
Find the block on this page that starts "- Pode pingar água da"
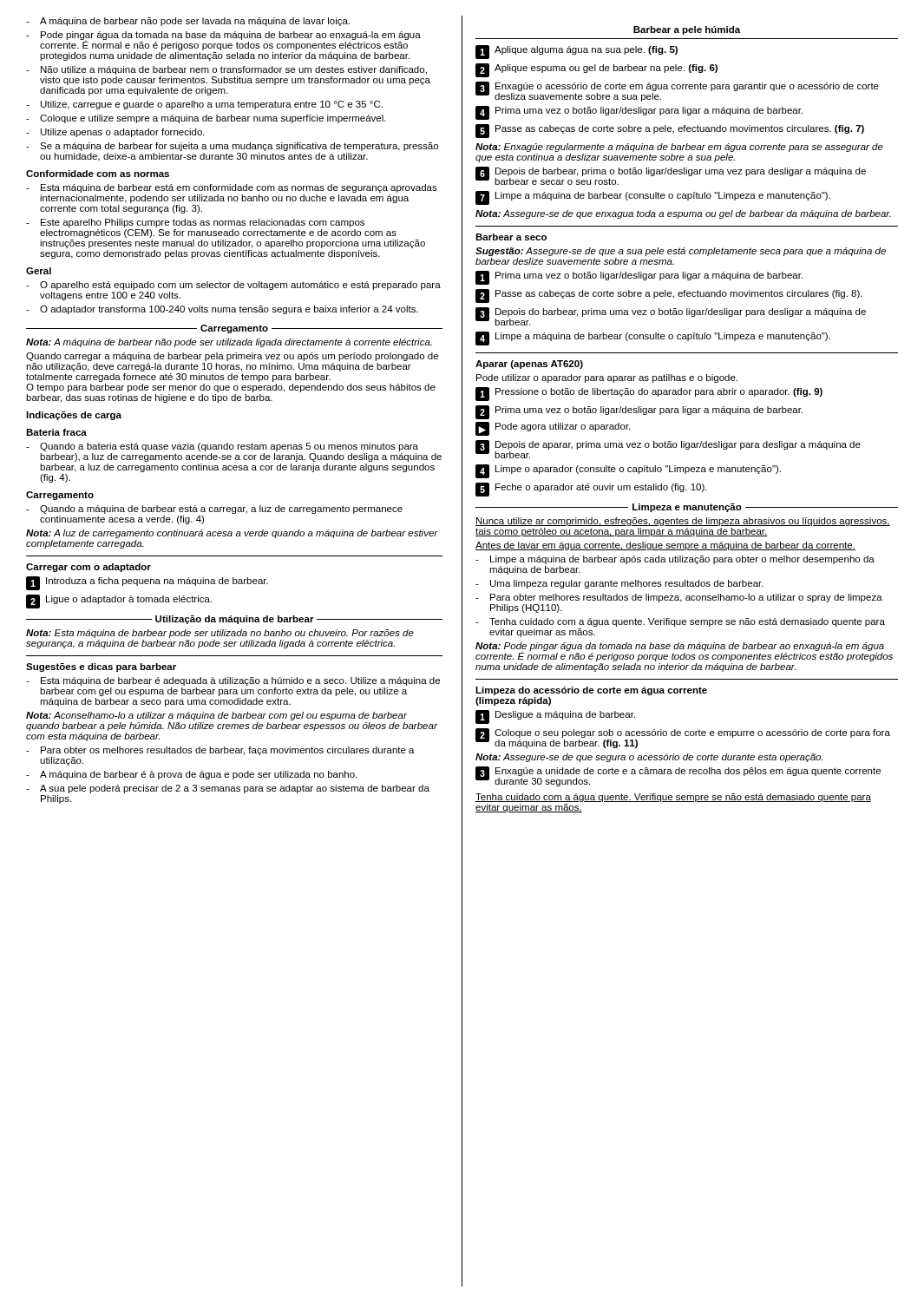point(234,45)
